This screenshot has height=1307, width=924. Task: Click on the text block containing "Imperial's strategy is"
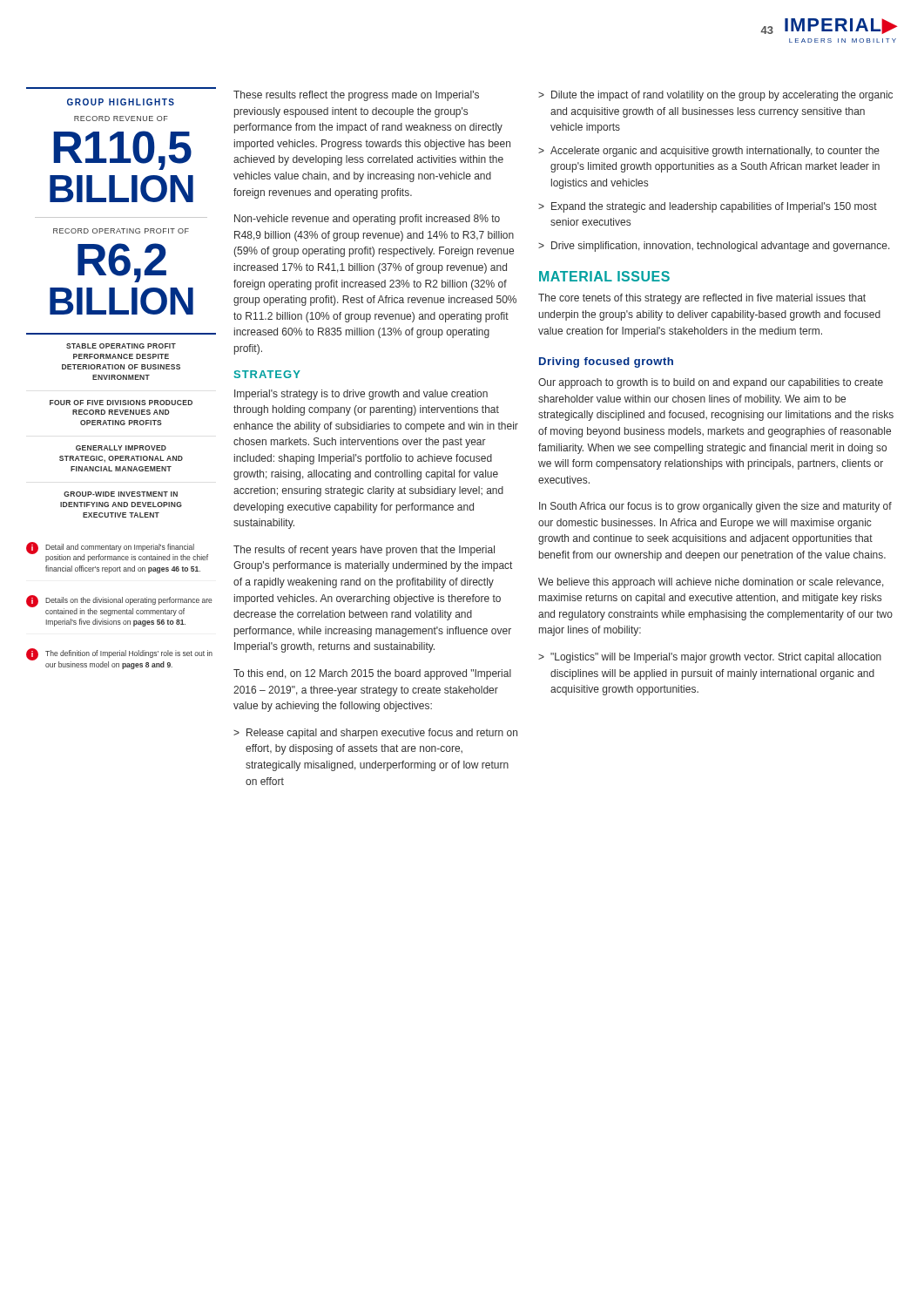376,458
